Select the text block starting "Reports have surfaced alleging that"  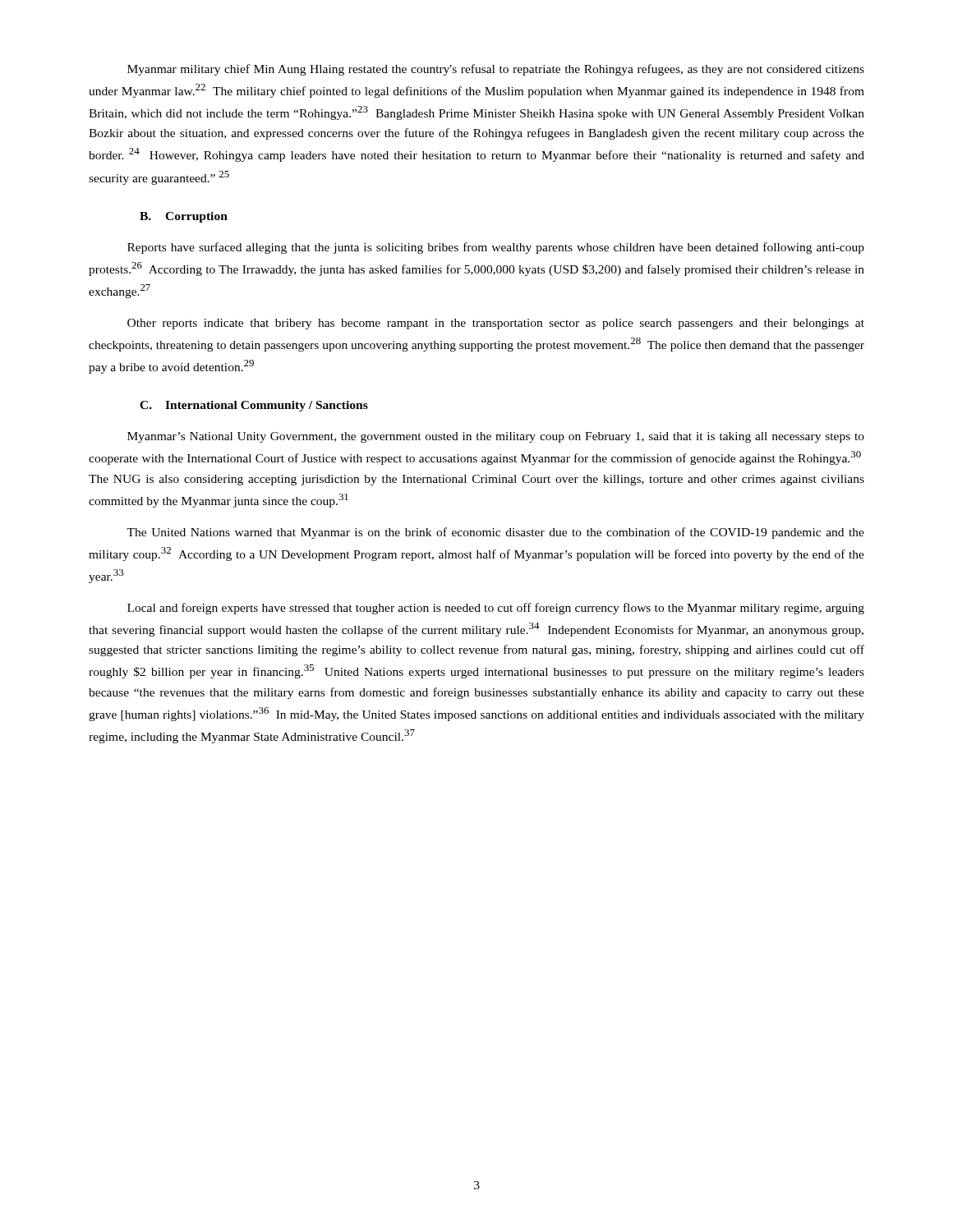[x=476, y=269]
